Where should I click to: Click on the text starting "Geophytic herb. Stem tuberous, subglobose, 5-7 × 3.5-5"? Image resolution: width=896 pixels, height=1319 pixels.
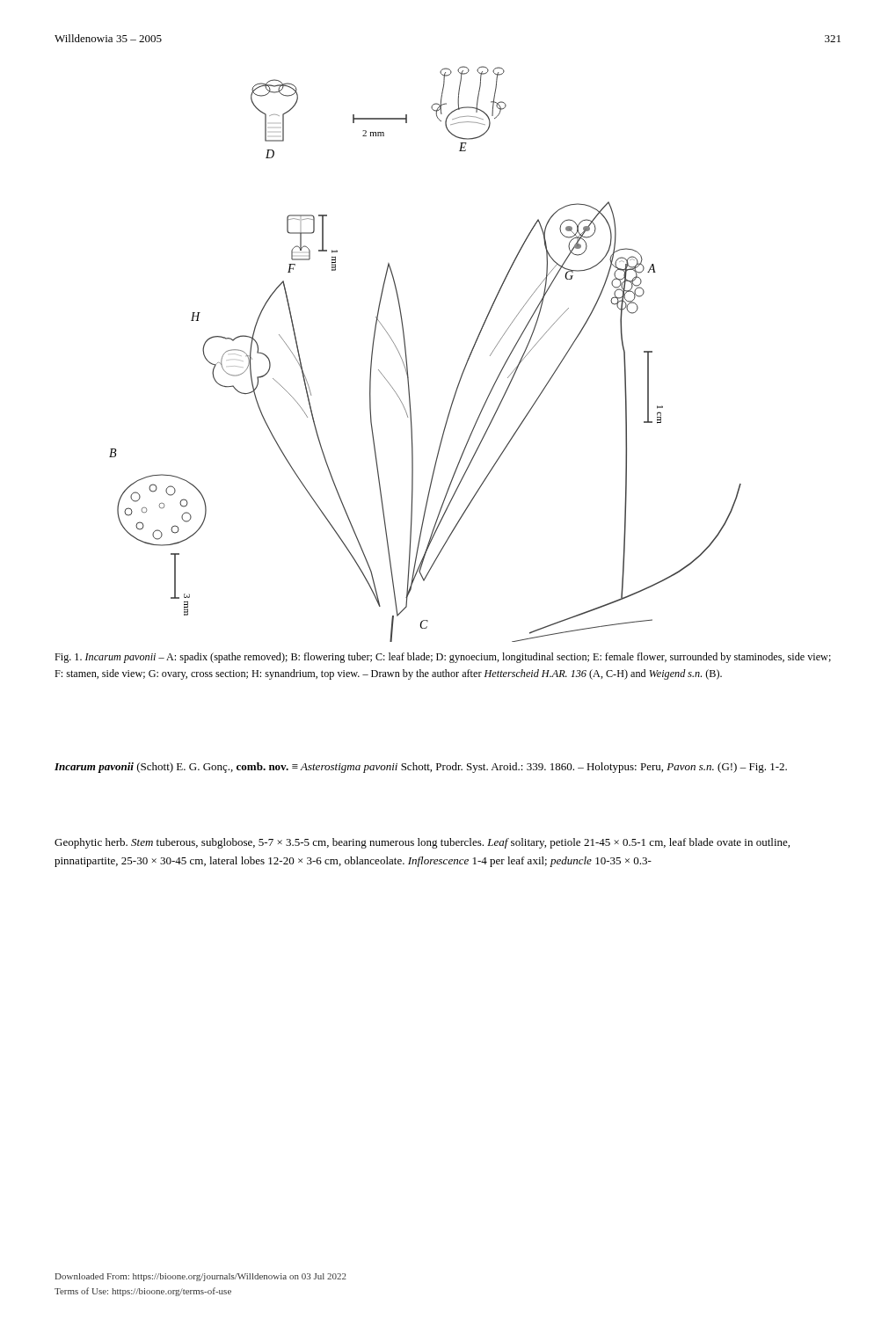tap(423, 851)
